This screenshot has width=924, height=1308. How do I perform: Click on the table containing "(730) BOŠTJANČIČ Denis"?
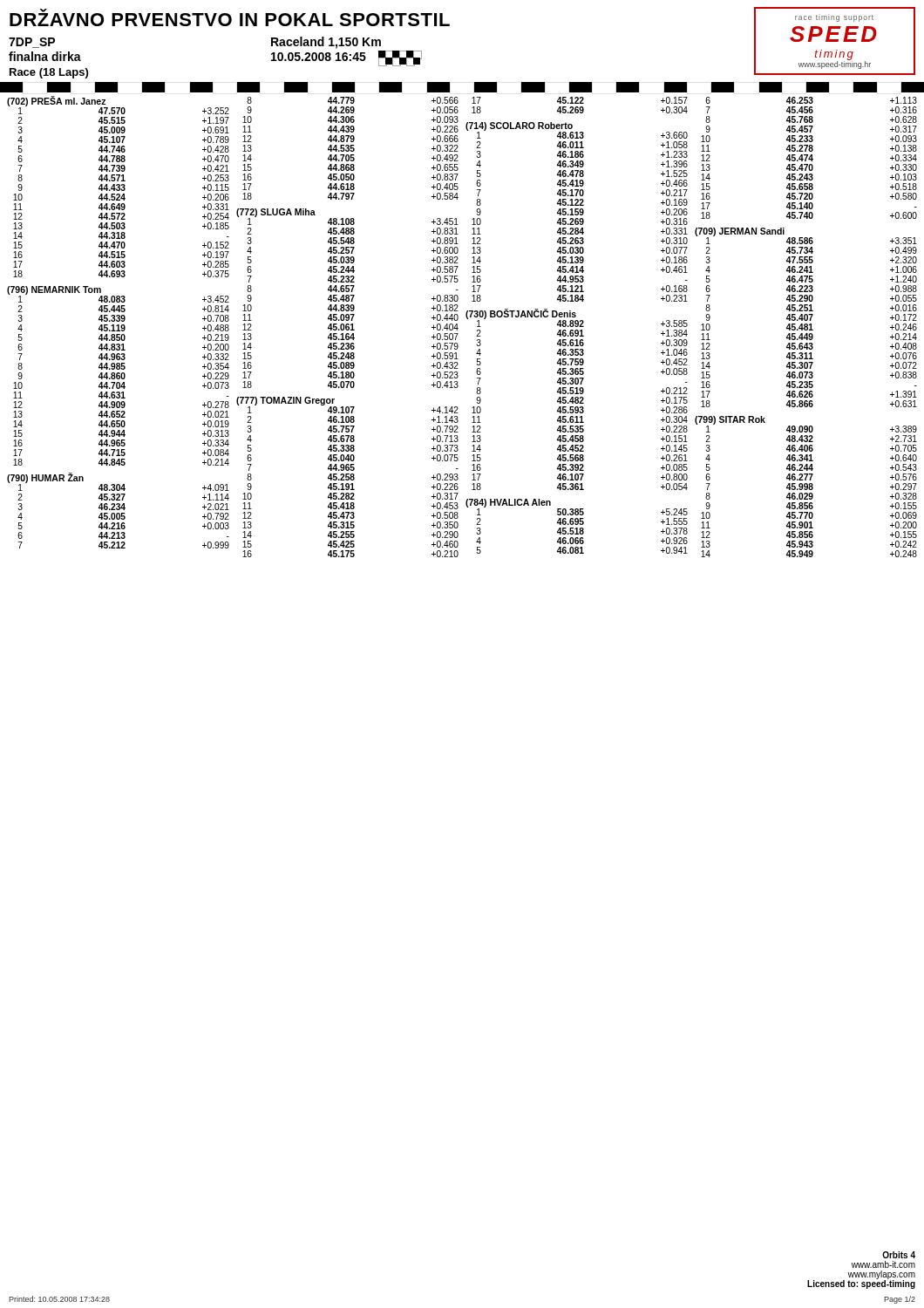click(x=577, y=401)
